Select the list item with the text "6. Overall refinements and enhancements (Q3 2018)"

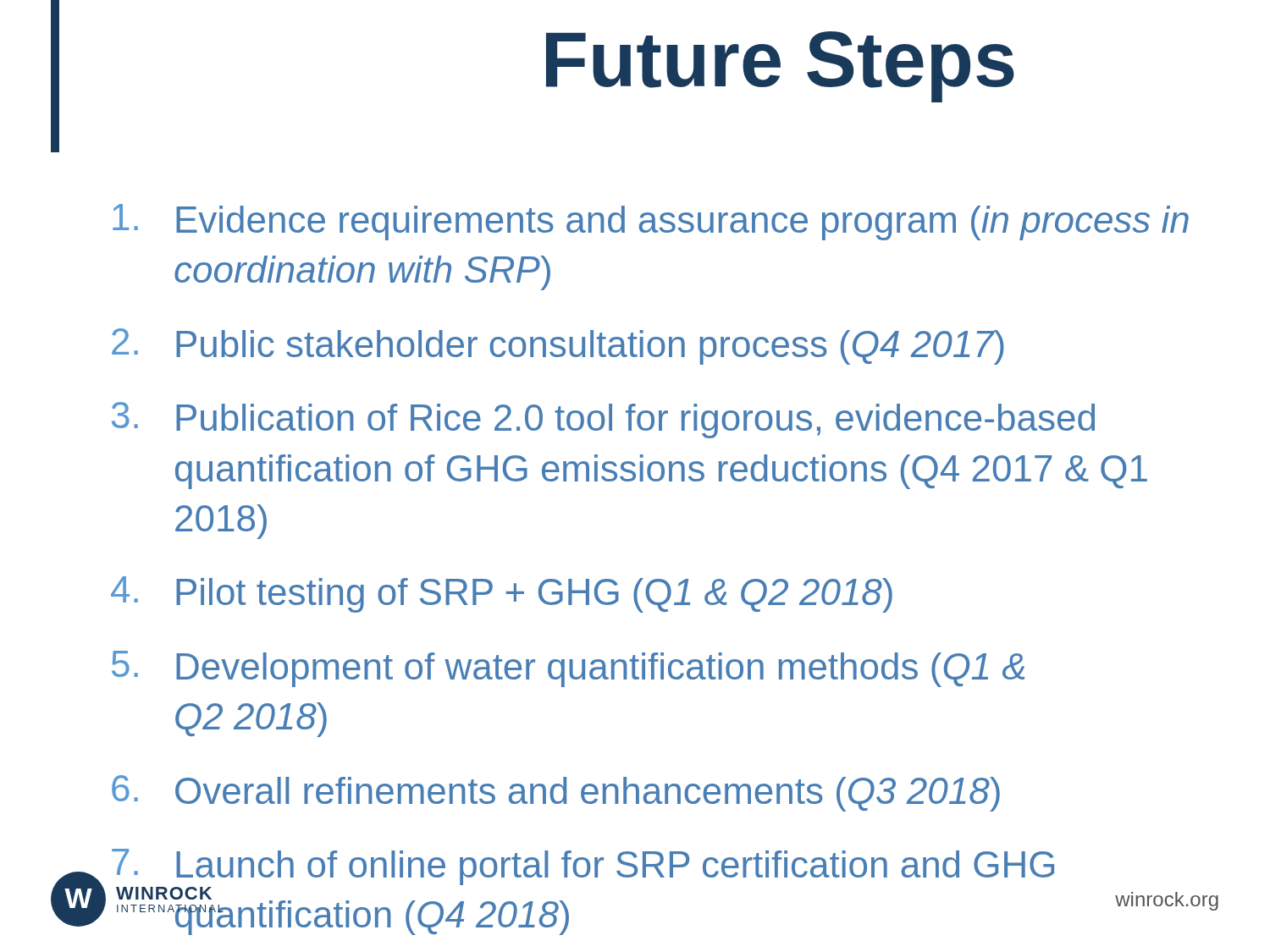tap(556, 791)
